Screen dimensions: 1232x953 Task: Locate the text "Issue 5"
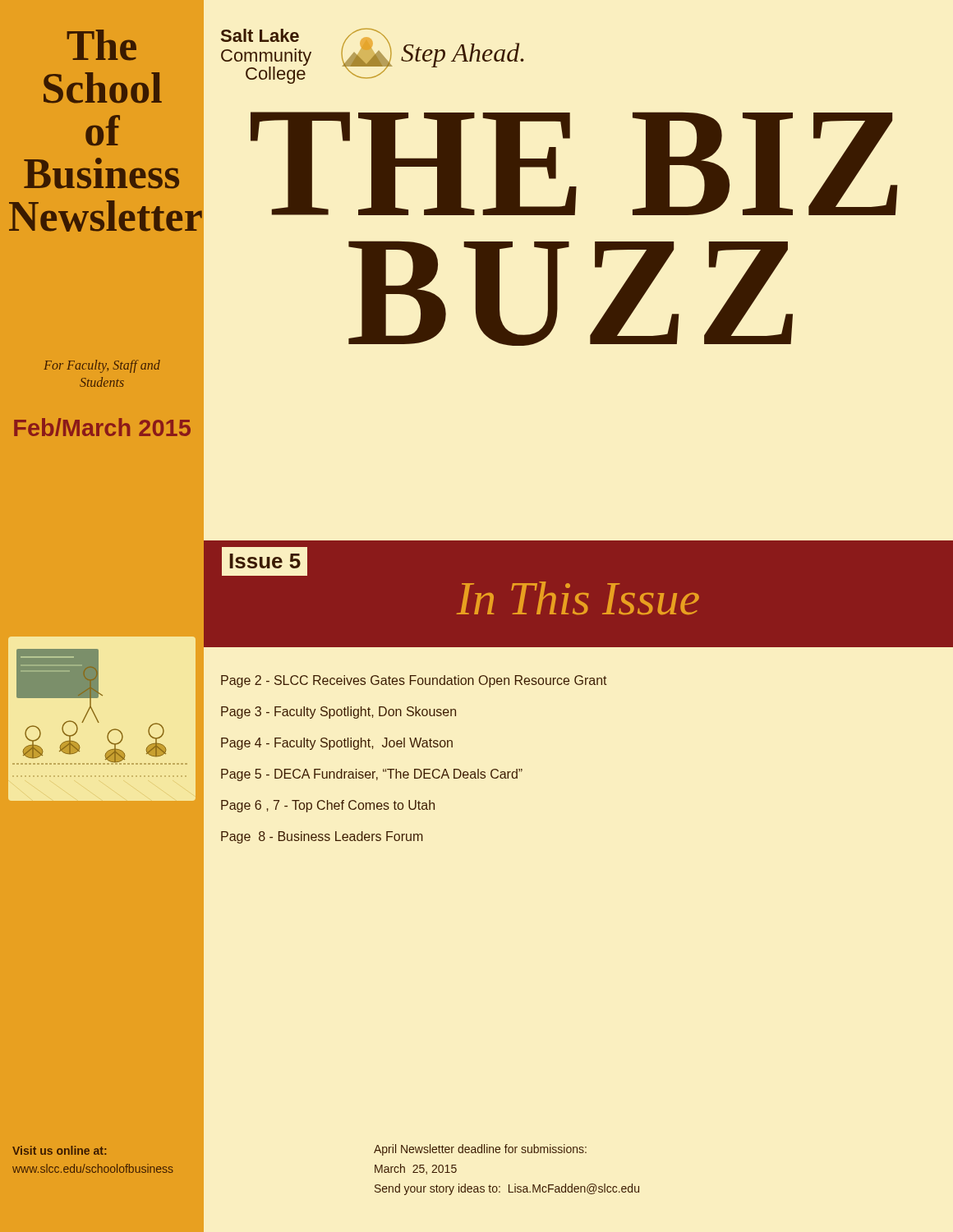pyautogui.click(x=265, y=561)
